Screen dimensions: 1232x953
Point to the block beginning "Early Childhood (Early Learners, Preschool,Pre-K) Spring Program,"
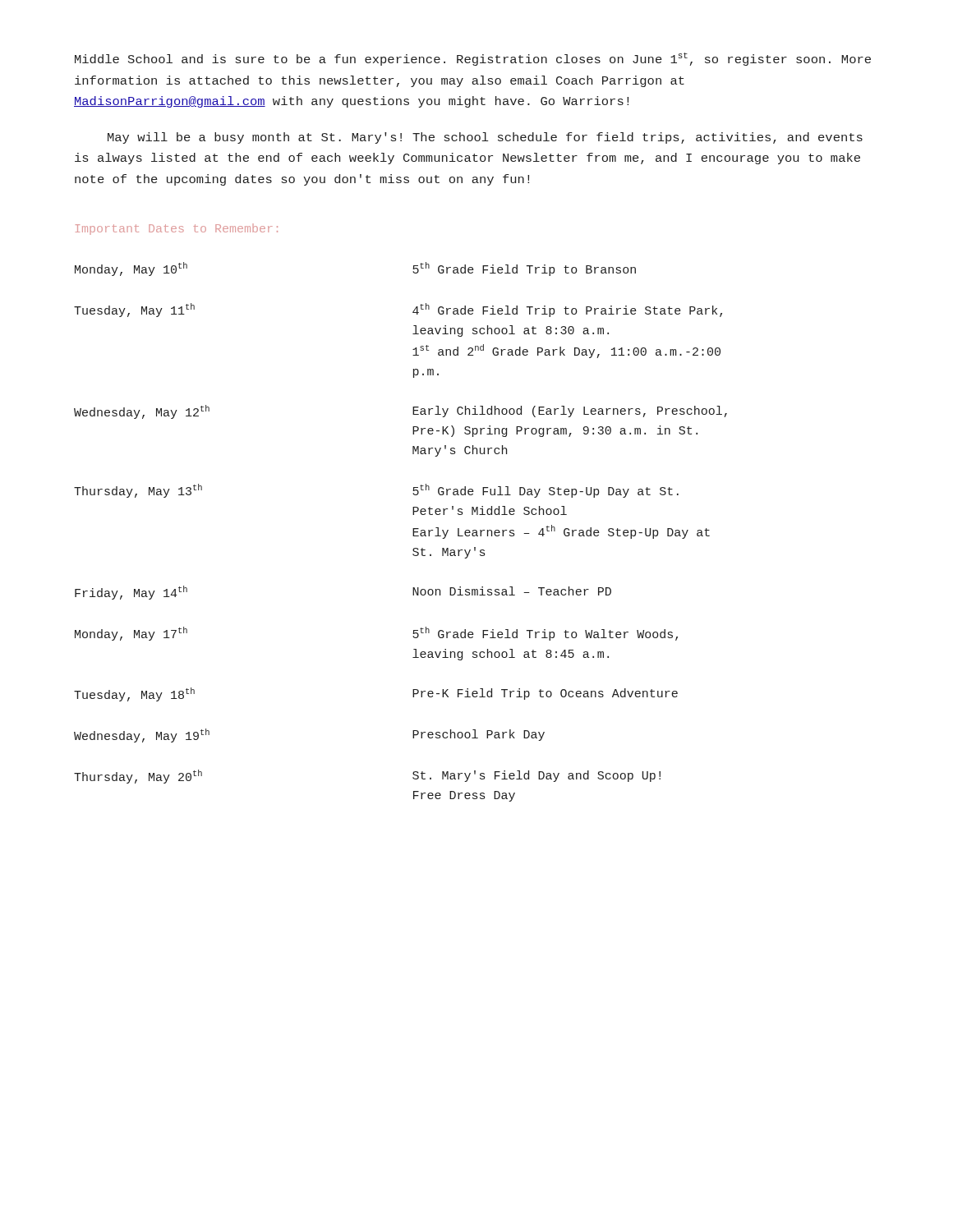point(571,431)
